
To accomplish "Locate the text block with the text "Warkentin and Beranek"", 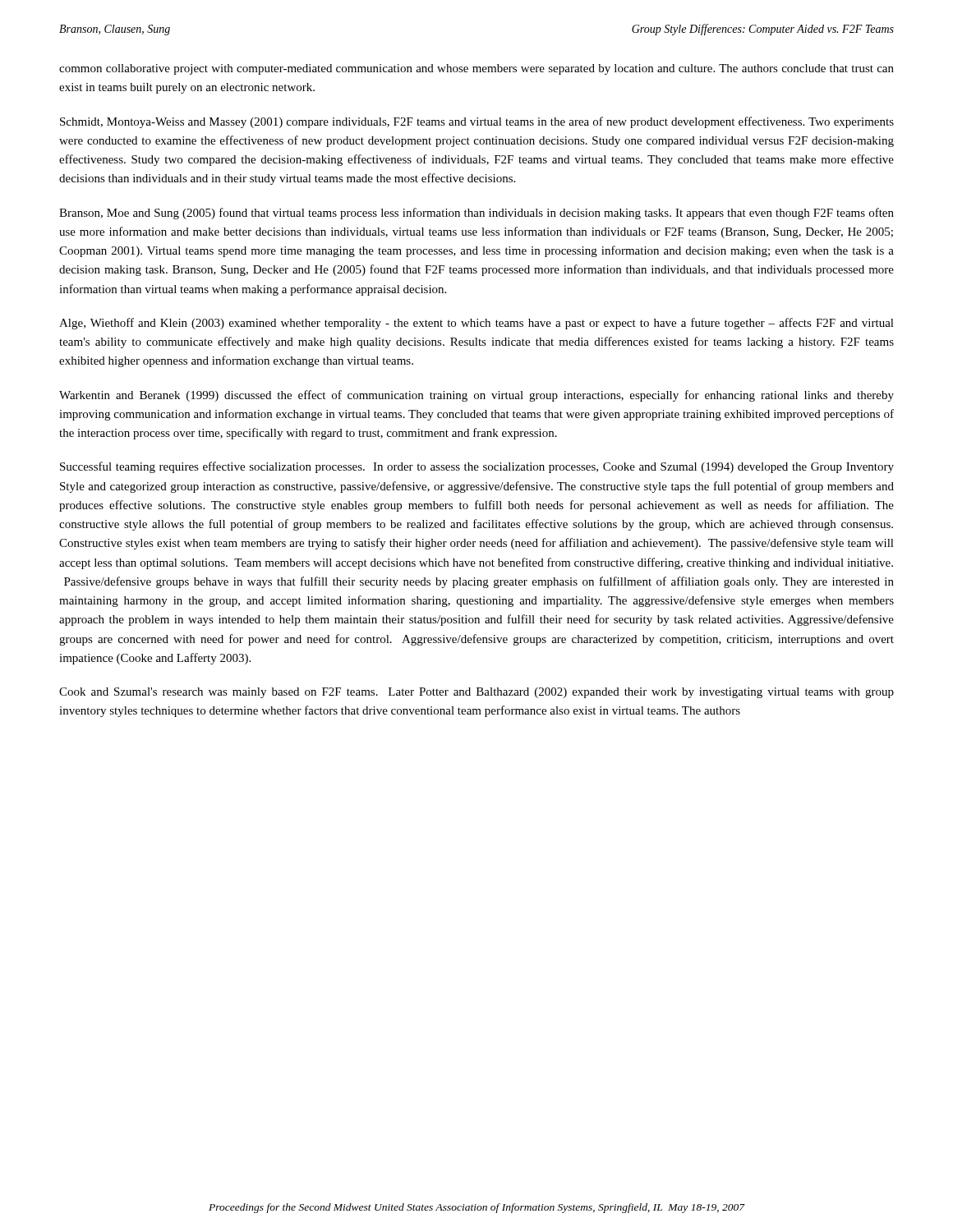I will click(476, 414).
